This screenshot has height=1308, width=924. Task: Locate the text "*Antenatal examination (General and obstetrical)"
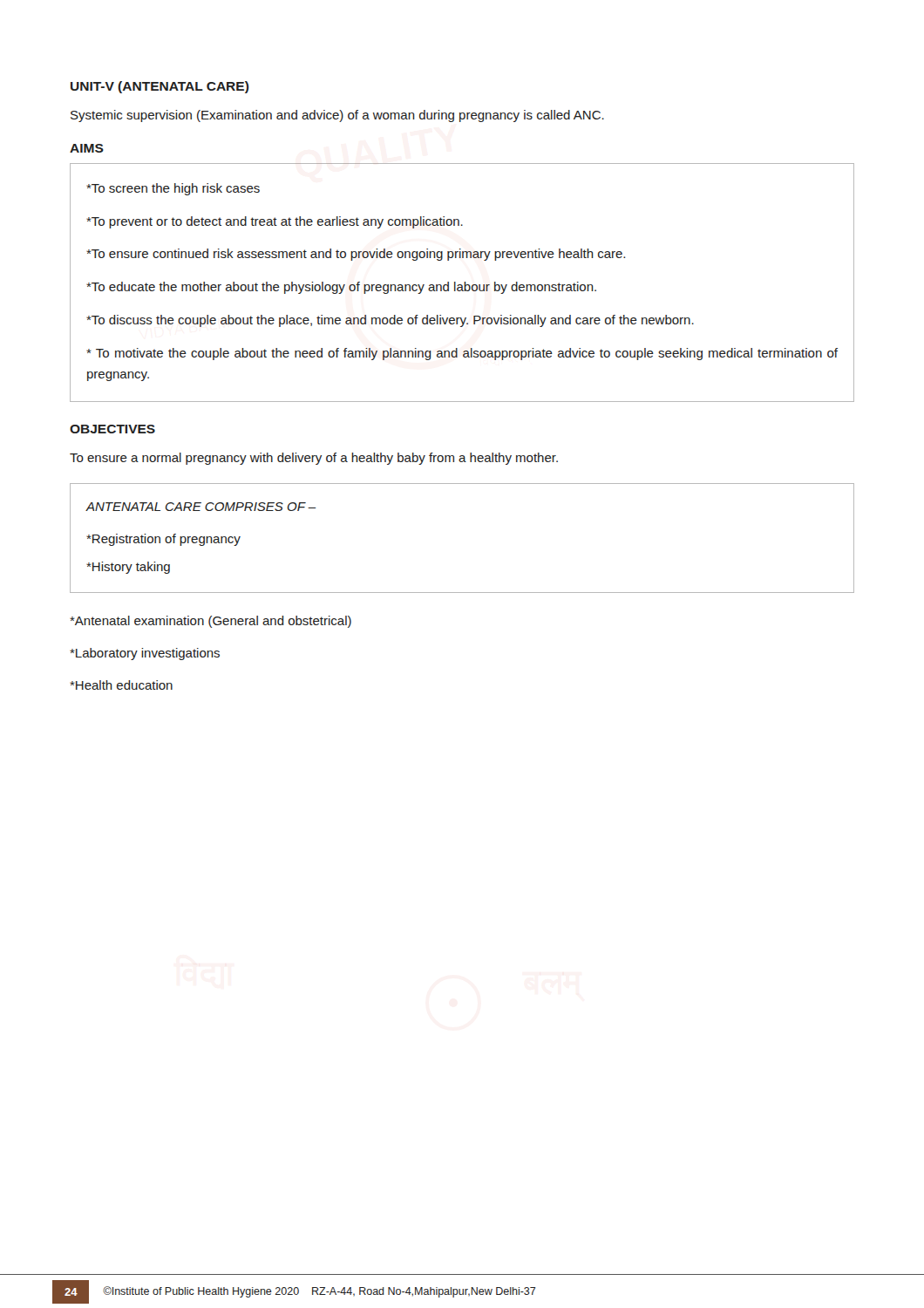211,620
